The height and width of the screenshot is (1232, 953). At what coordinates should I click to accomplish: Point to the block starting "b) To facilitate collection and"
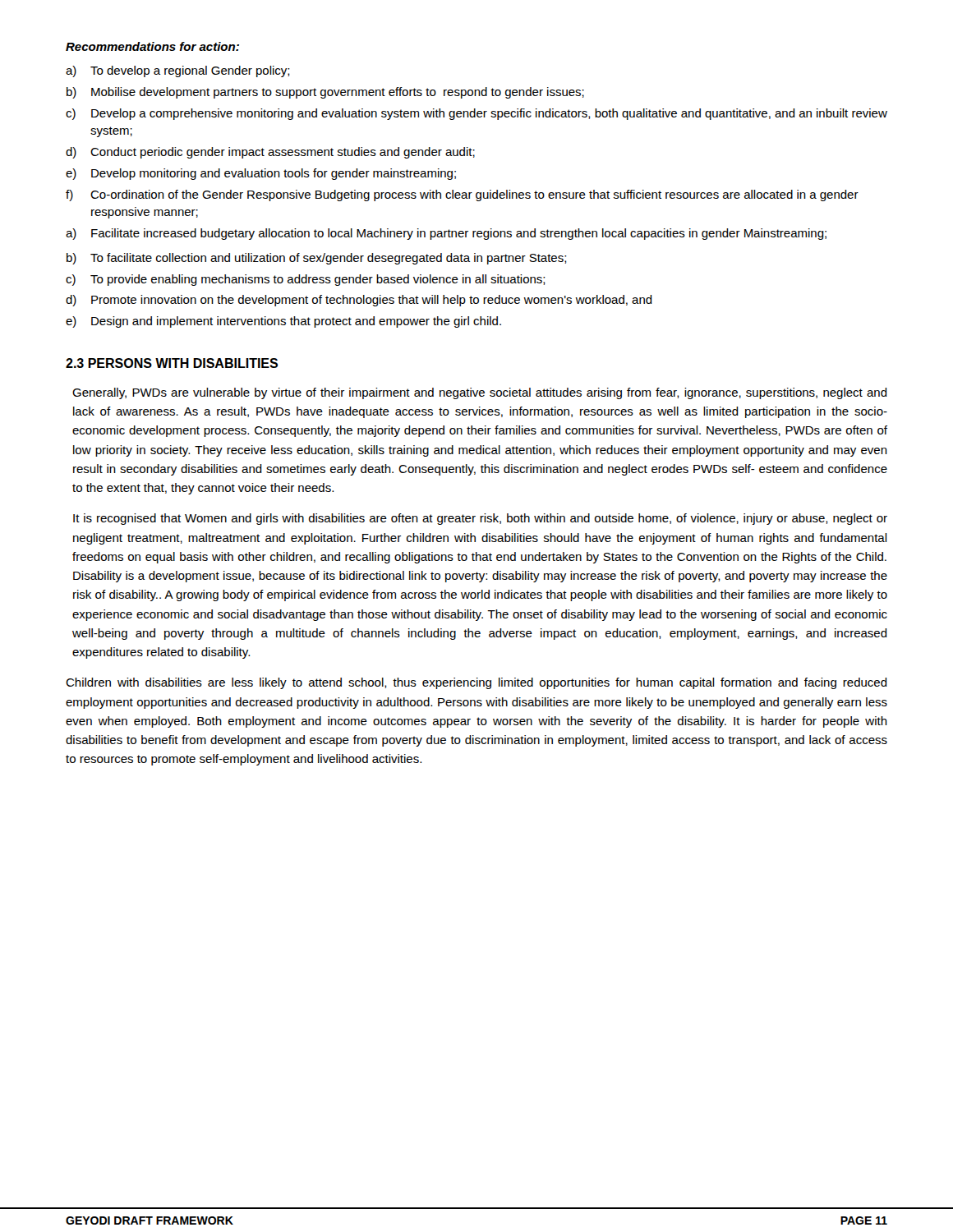tap(476, 258)
